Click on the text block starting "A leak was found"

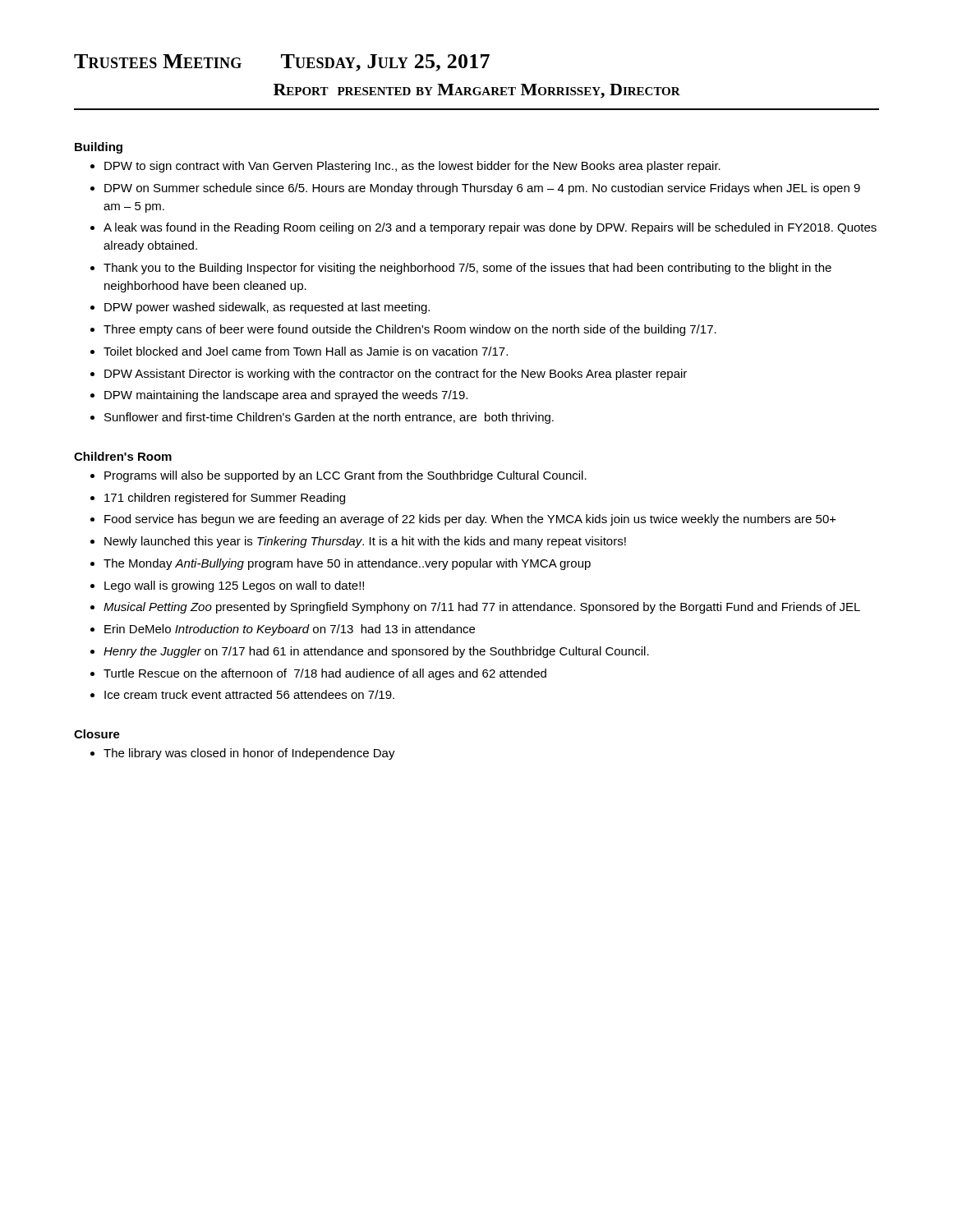tap(490, 236)
